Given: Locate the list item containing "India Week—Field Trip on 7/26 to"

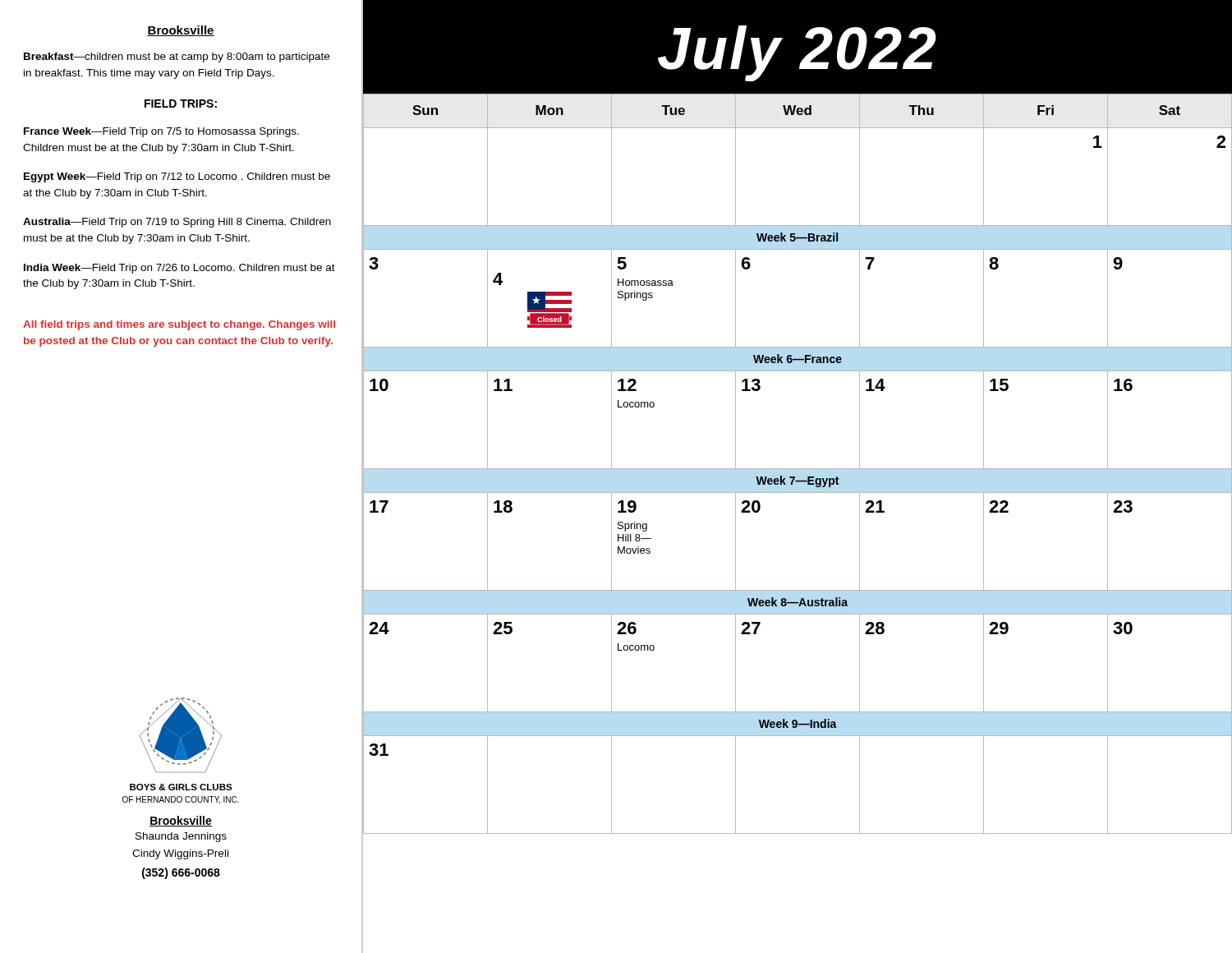Looking at the screenshot, I should coord(179,275).
